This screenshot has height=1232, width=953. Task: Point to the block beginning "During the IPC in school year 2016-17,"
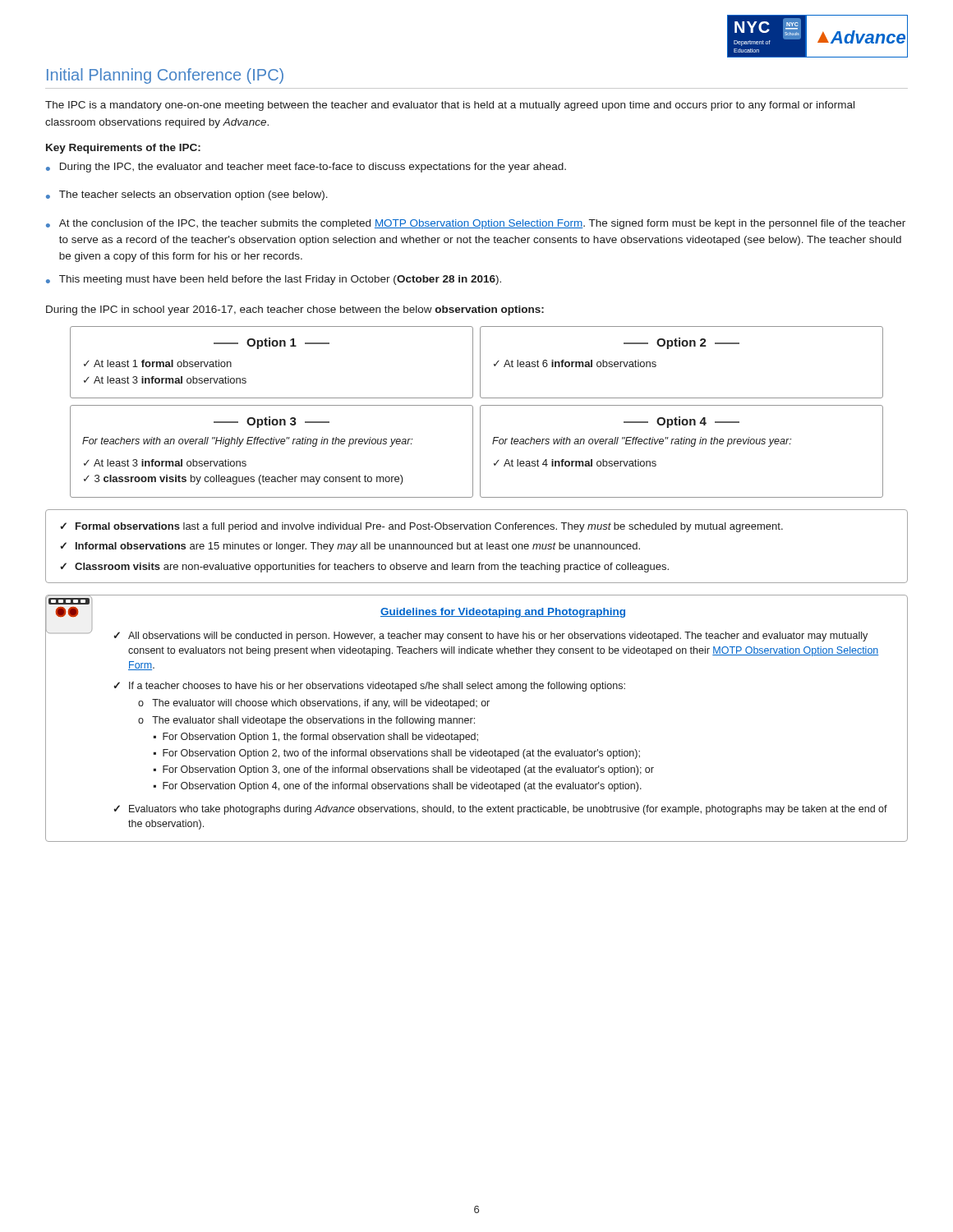tap(295, 309)
